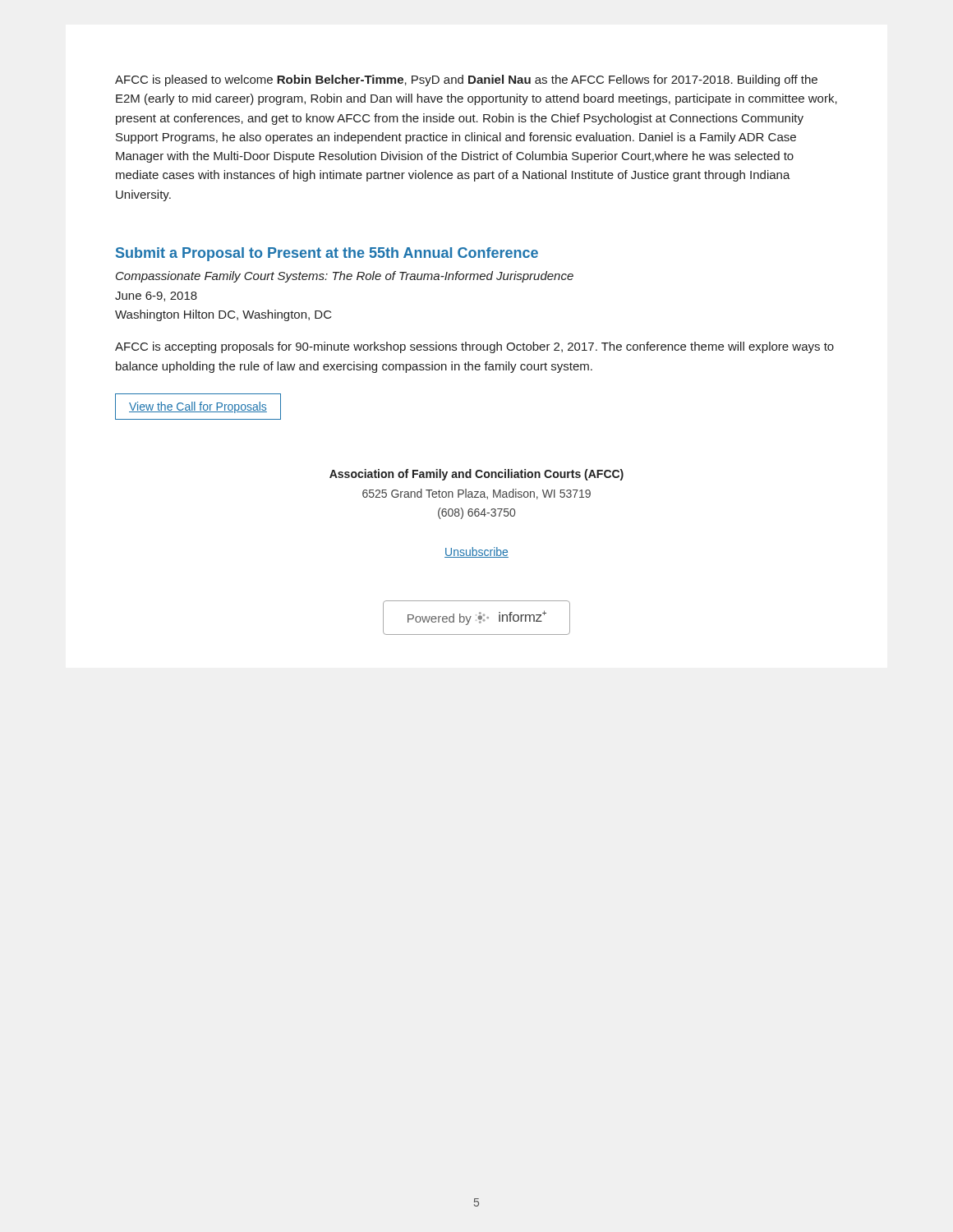The height and width of the screenshot is (1232, 953).
Task: Select the passage starting "AFCC is pleased to welcome Robin"
Action: coord(476,137)
